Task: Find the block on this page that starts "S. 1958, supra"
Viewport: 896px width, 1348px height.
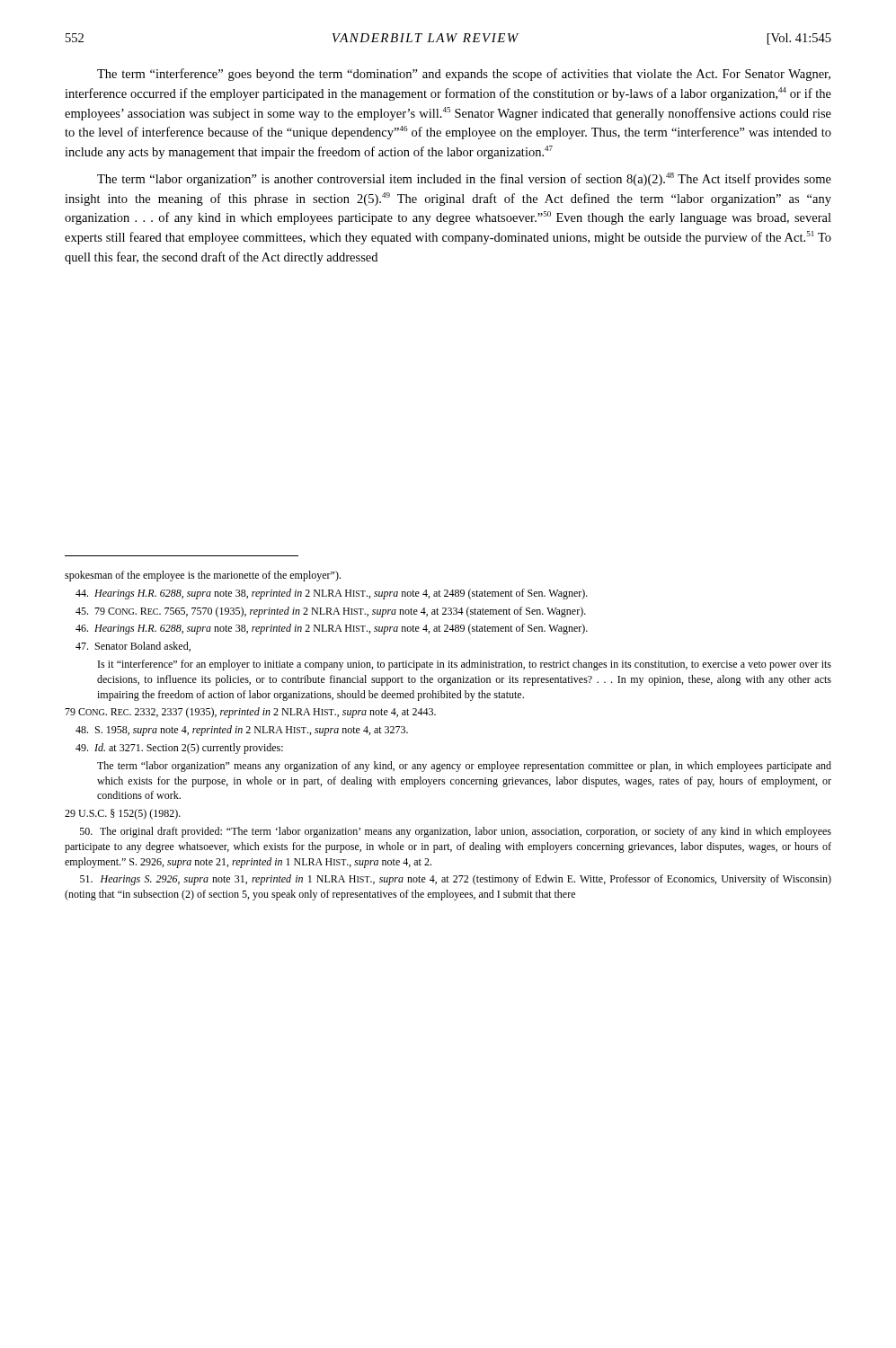Action: pos(237,730)
